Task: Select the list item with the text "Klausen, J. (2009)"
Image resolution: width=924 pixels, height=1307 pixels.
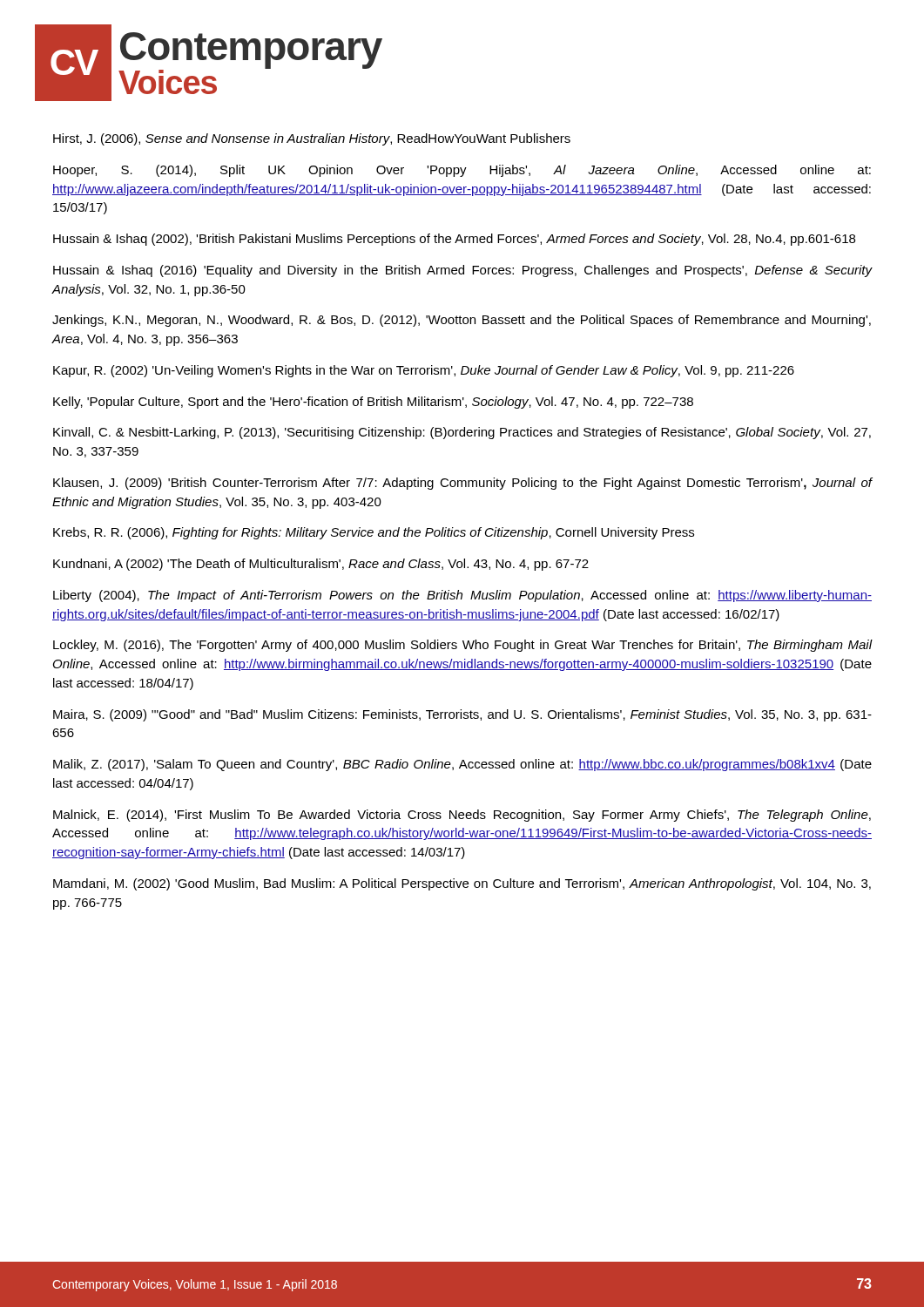Action: point(462,492)
